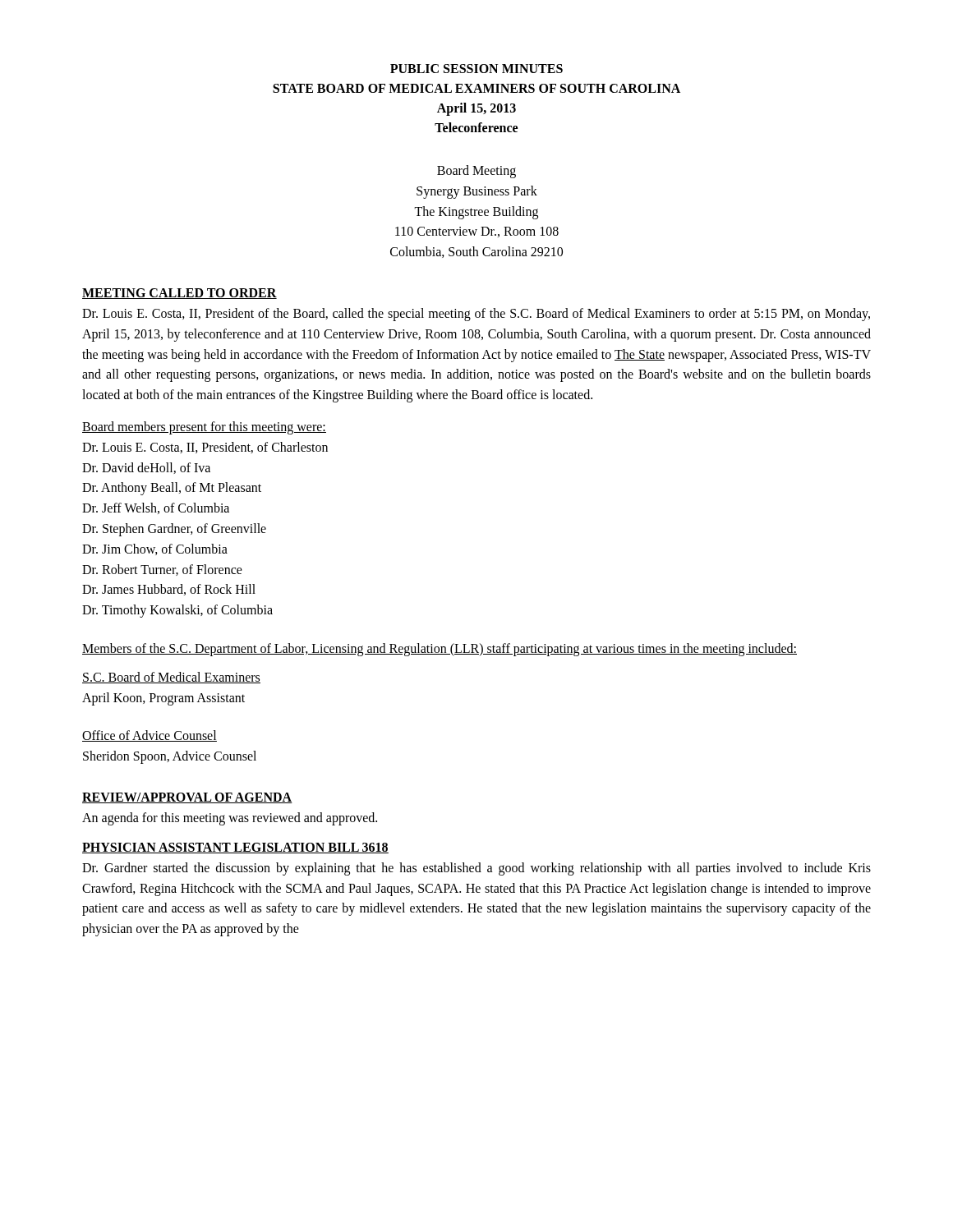Navigate to the passage starting "S.C. Board of Medical Examiners"
The width and height of the screenshot is (953, 1232).
click(171, 677)
